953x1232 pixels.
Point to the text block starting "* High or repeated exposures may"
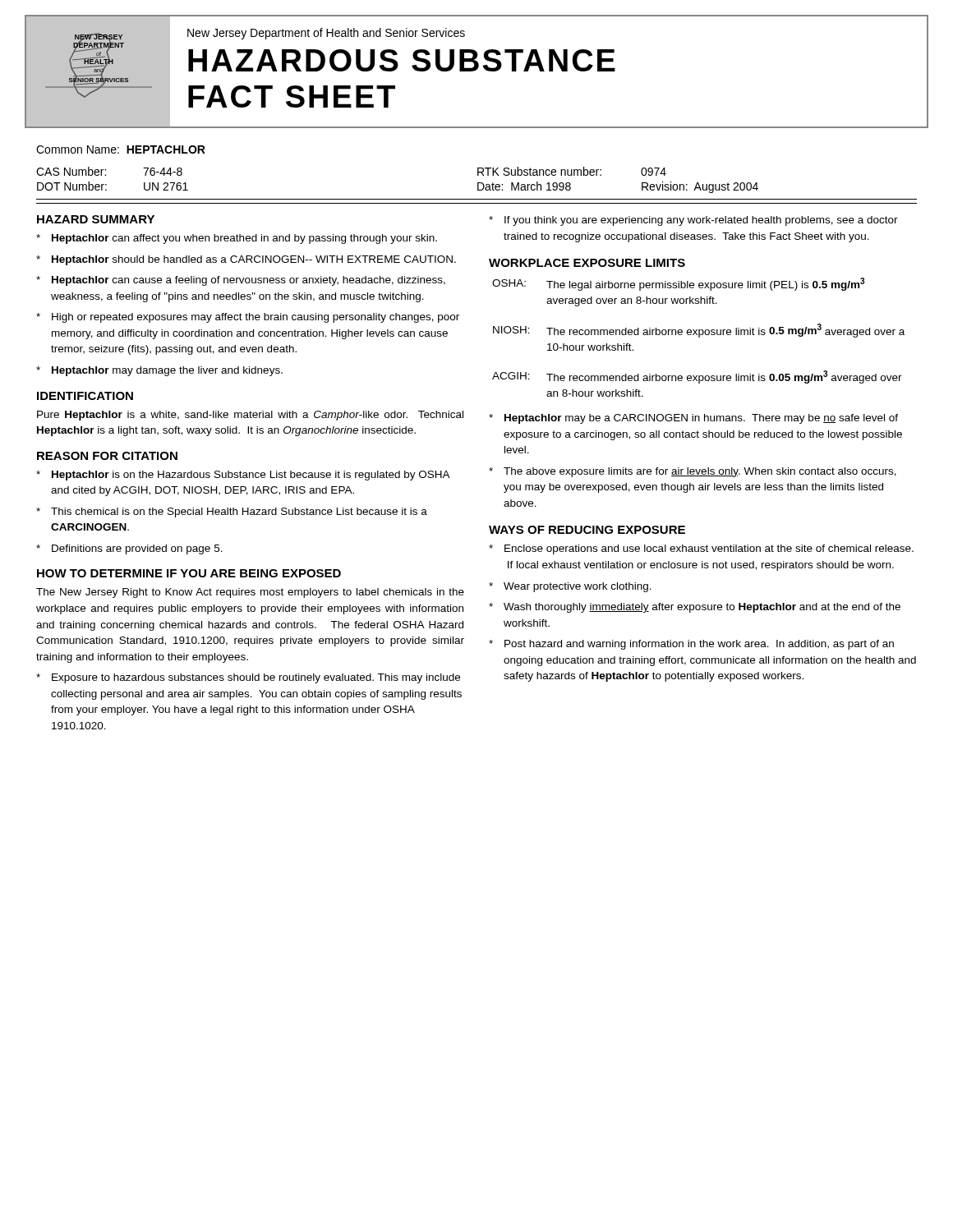[x=250, y=333]
